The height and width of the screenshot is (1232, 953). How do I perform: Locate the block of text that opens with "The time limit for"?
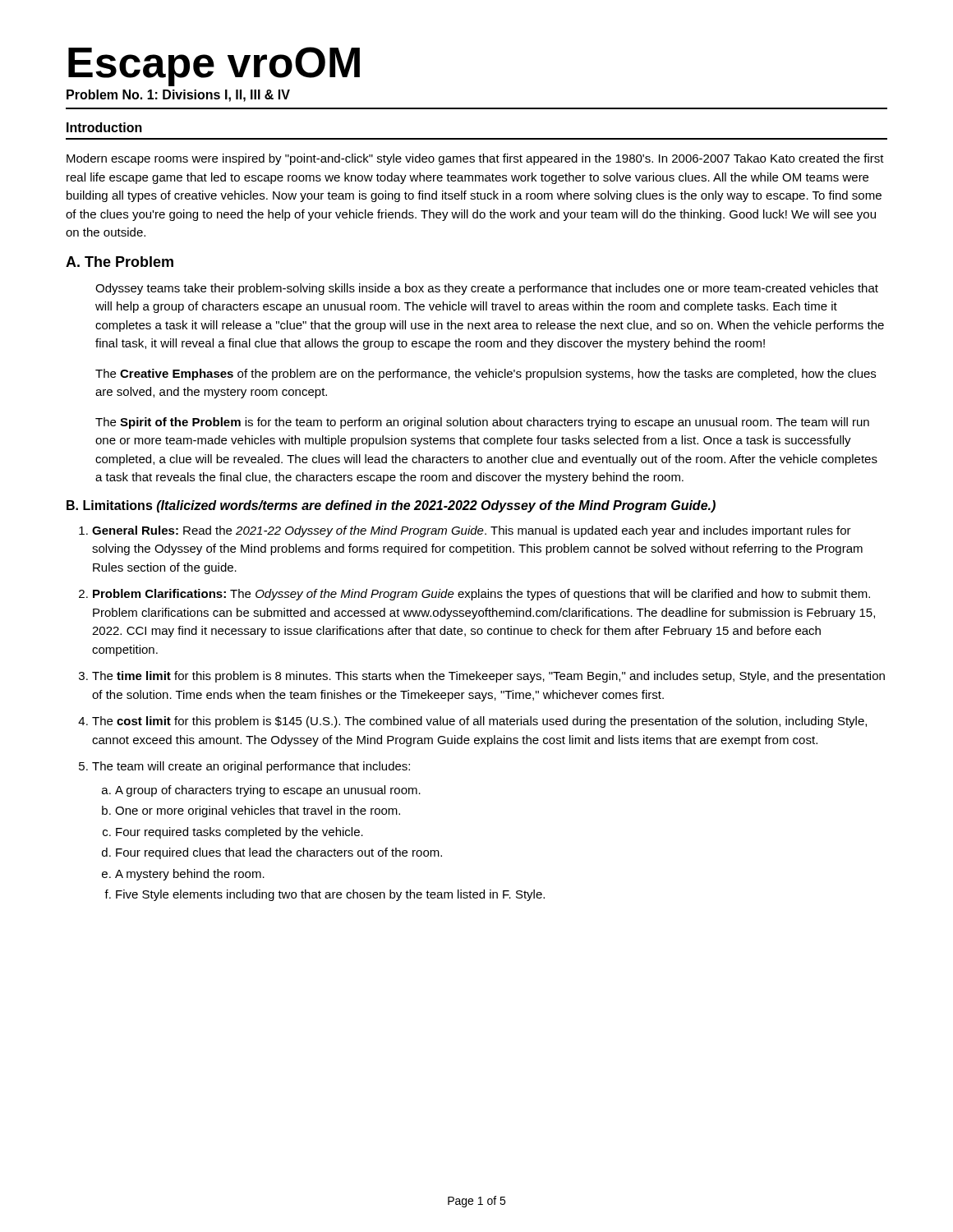tap(489, 685)
